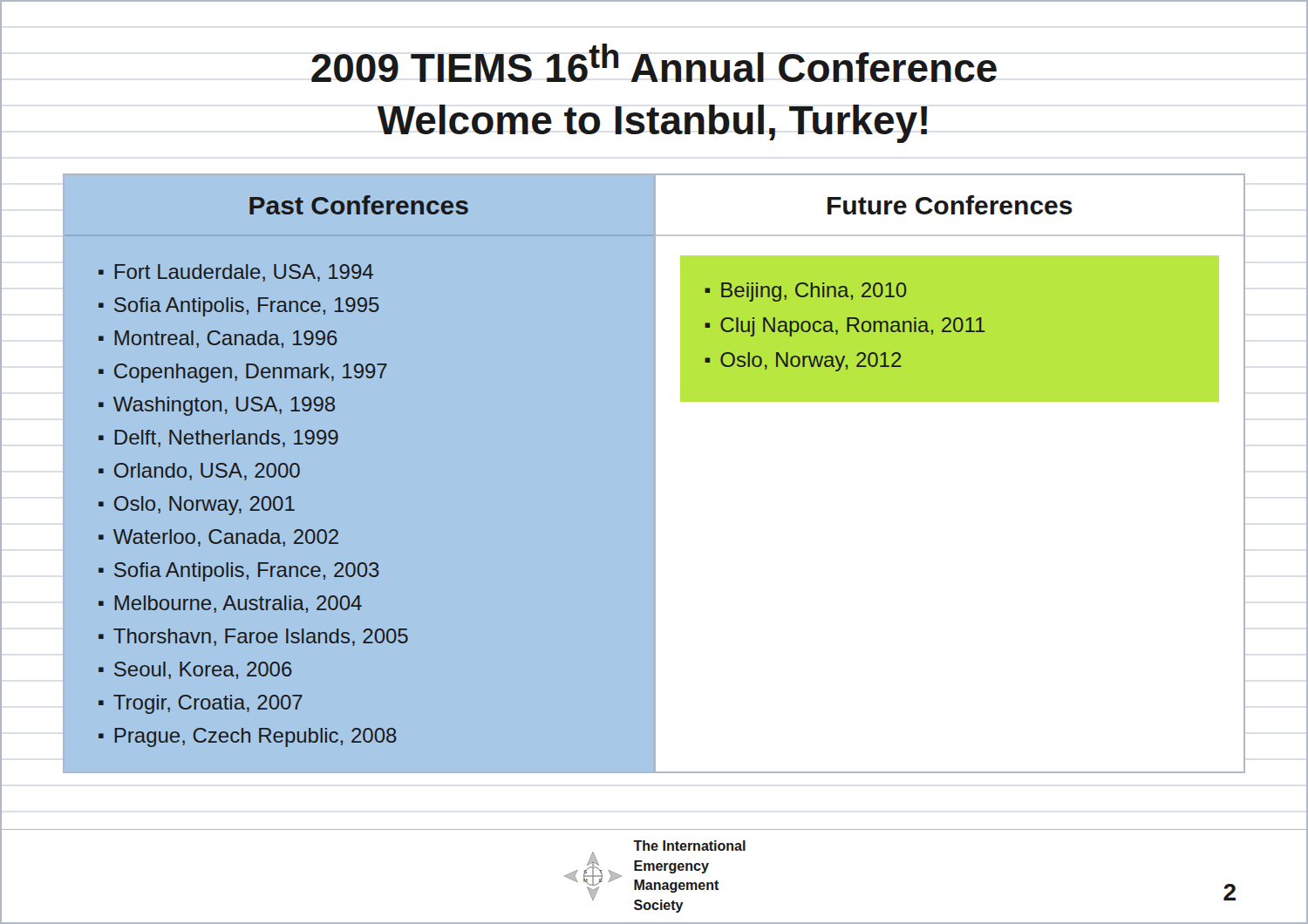This screenshot has height=924, width=1308.
Task: Point to the block starting "Trogir, Croatia, 2007"
Action: pos(208,702)
